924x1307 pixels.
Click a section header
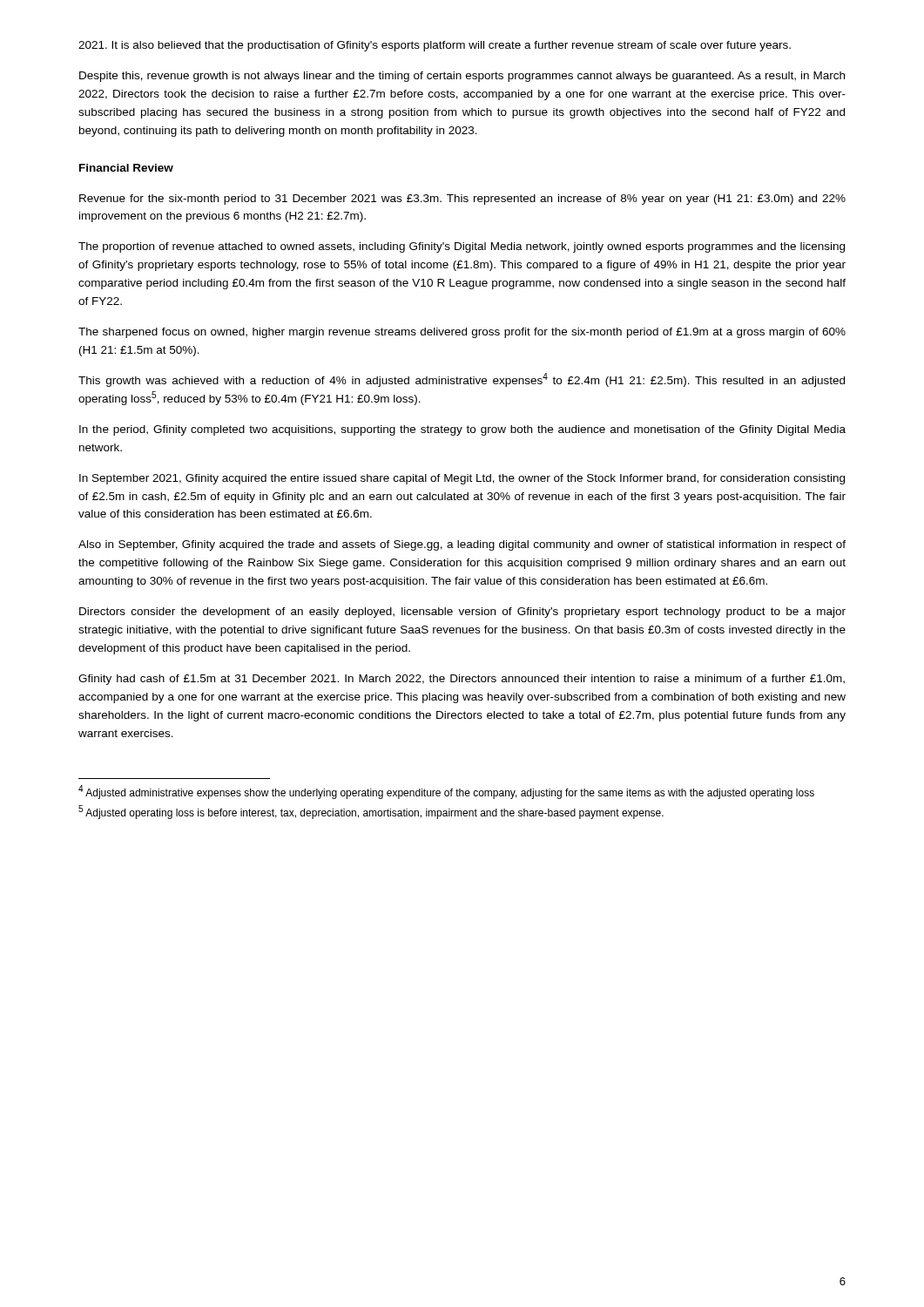462,168
